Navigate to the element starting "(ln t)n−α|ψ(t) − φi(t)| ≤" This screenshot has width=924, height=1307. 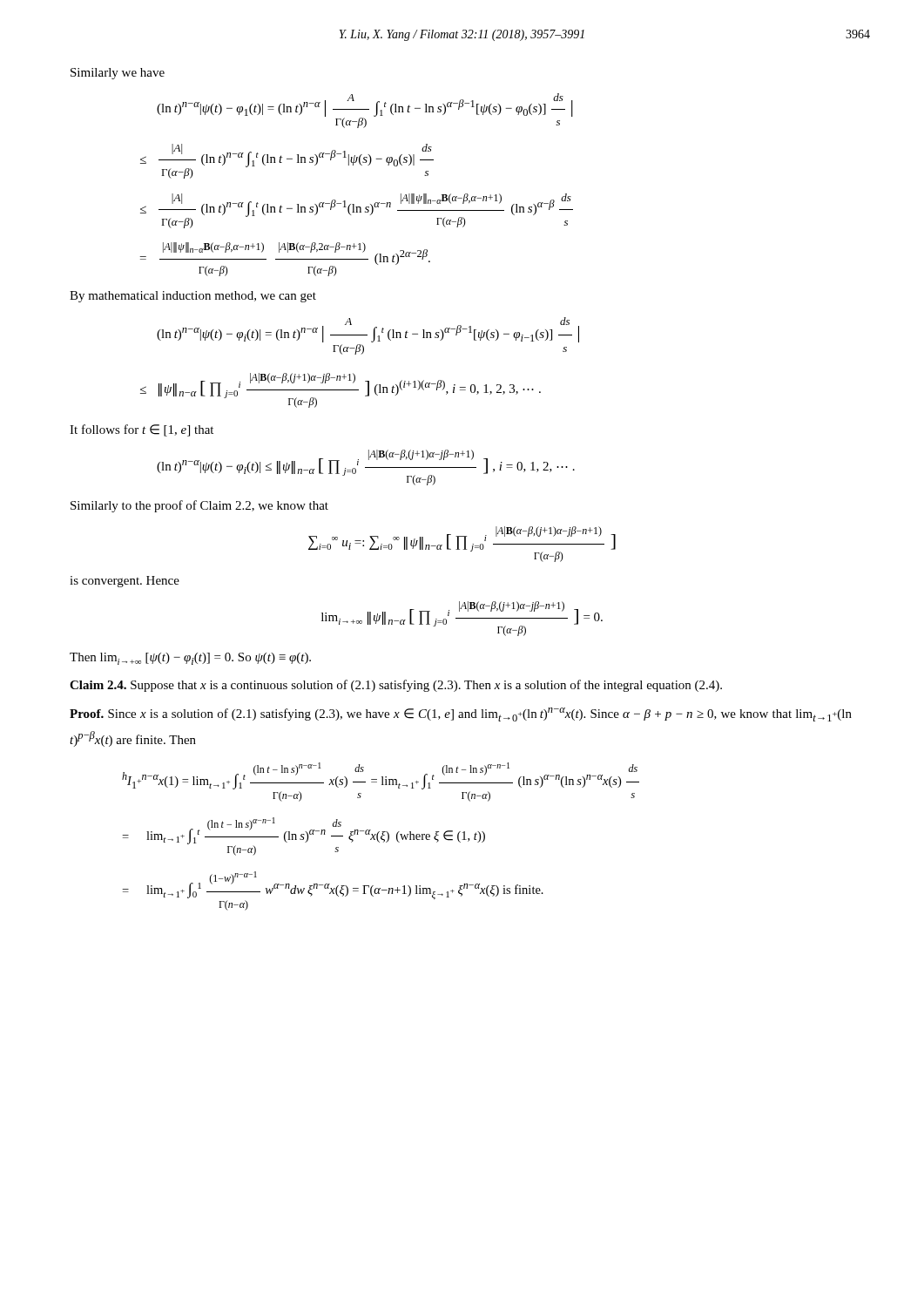(497, 467)
